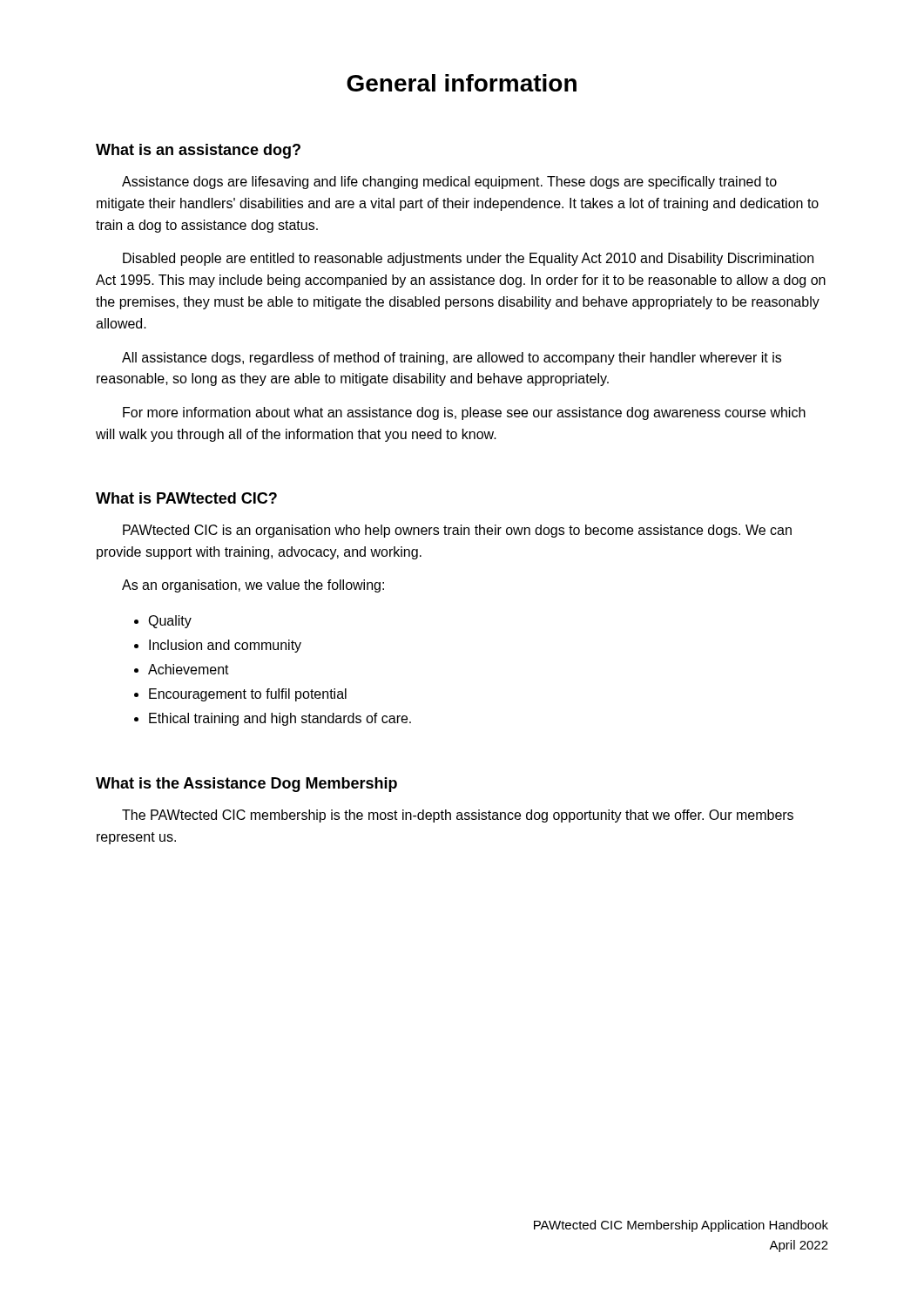Click on the element starting "Assistance dogs are lifesaving and"

click(457, 203)
